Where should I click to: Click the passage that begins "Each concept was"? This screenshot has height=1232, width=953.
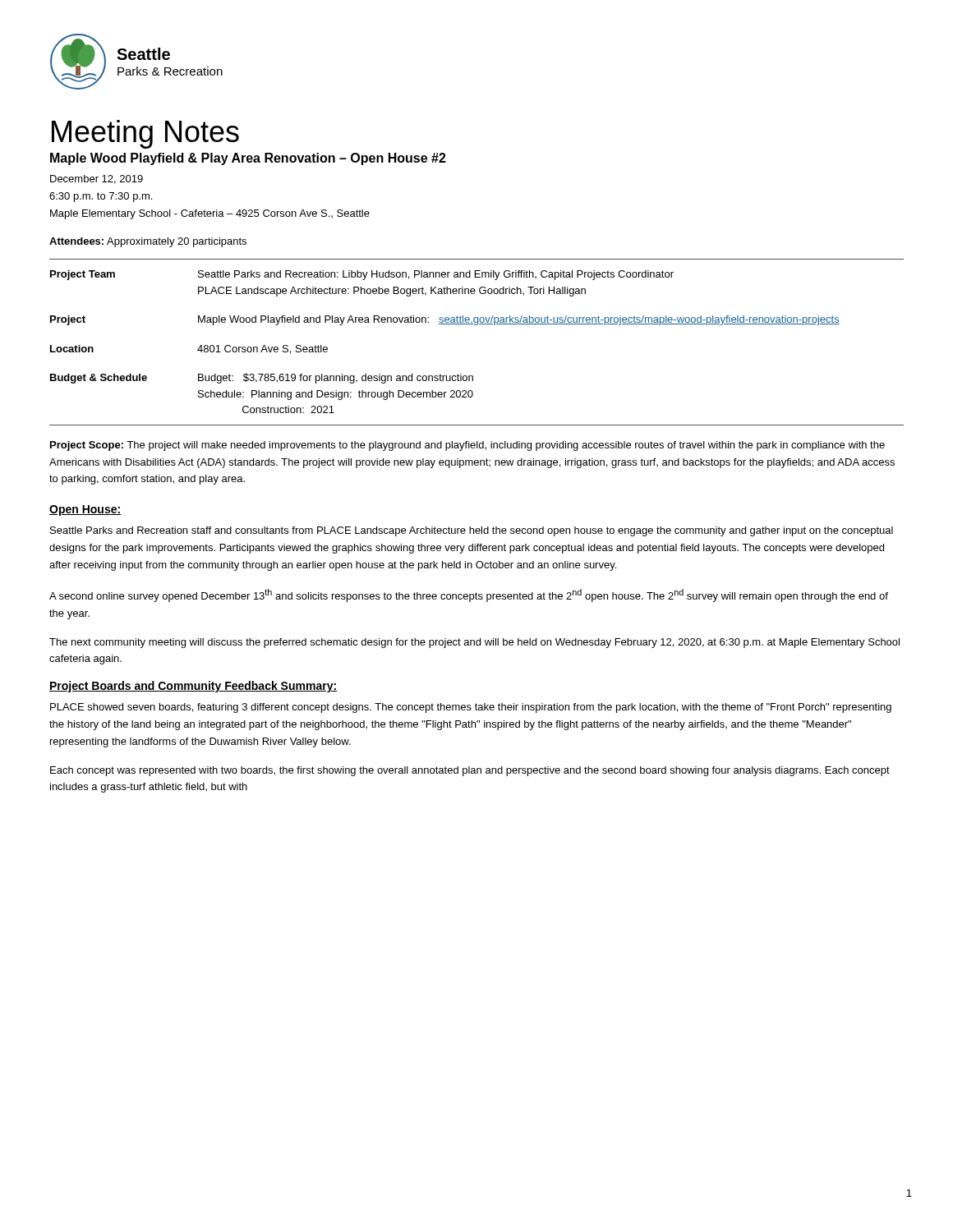tap(469, 778)
